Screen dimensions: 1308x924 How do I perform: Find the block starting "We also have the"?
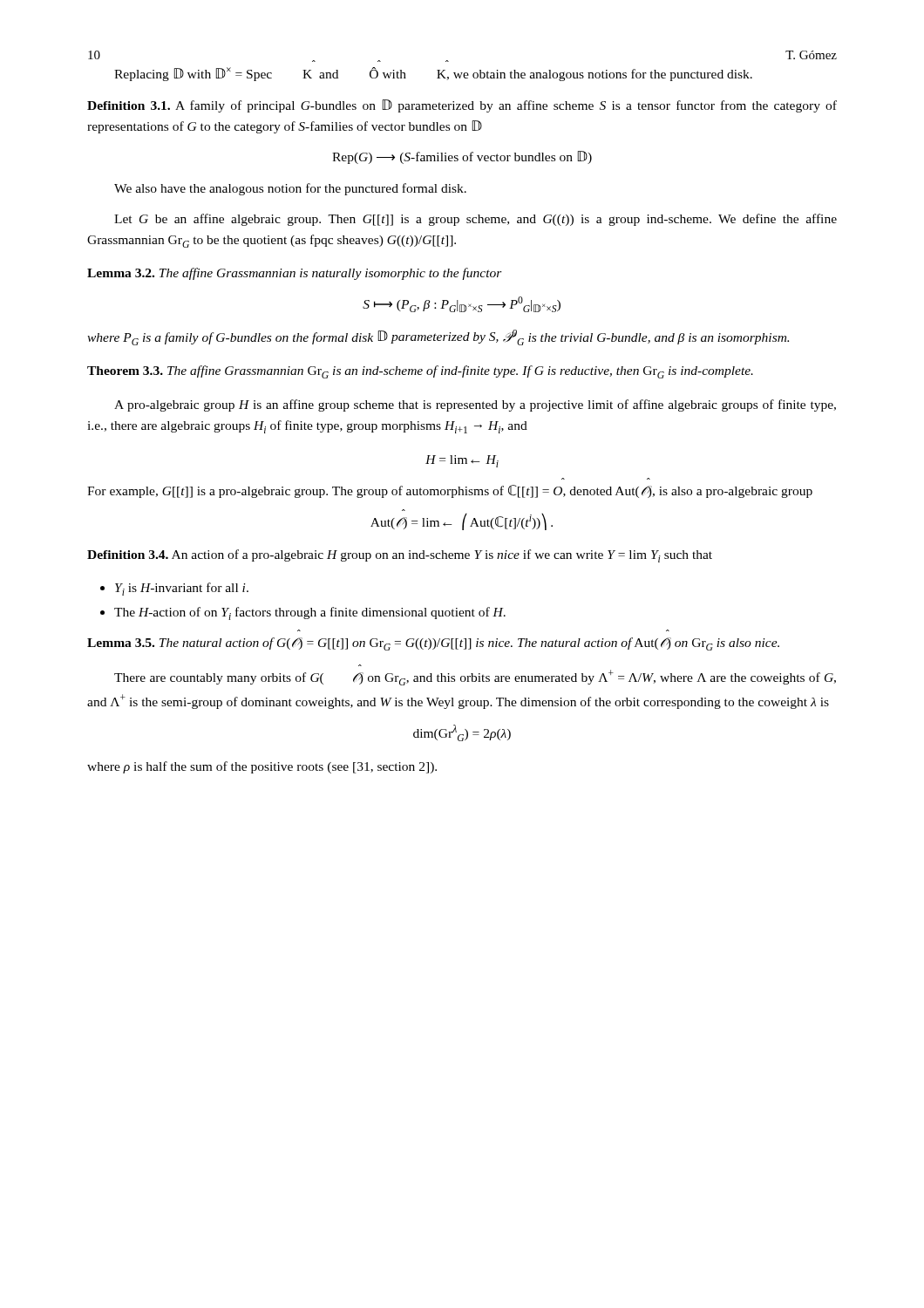tap(462, 215)
